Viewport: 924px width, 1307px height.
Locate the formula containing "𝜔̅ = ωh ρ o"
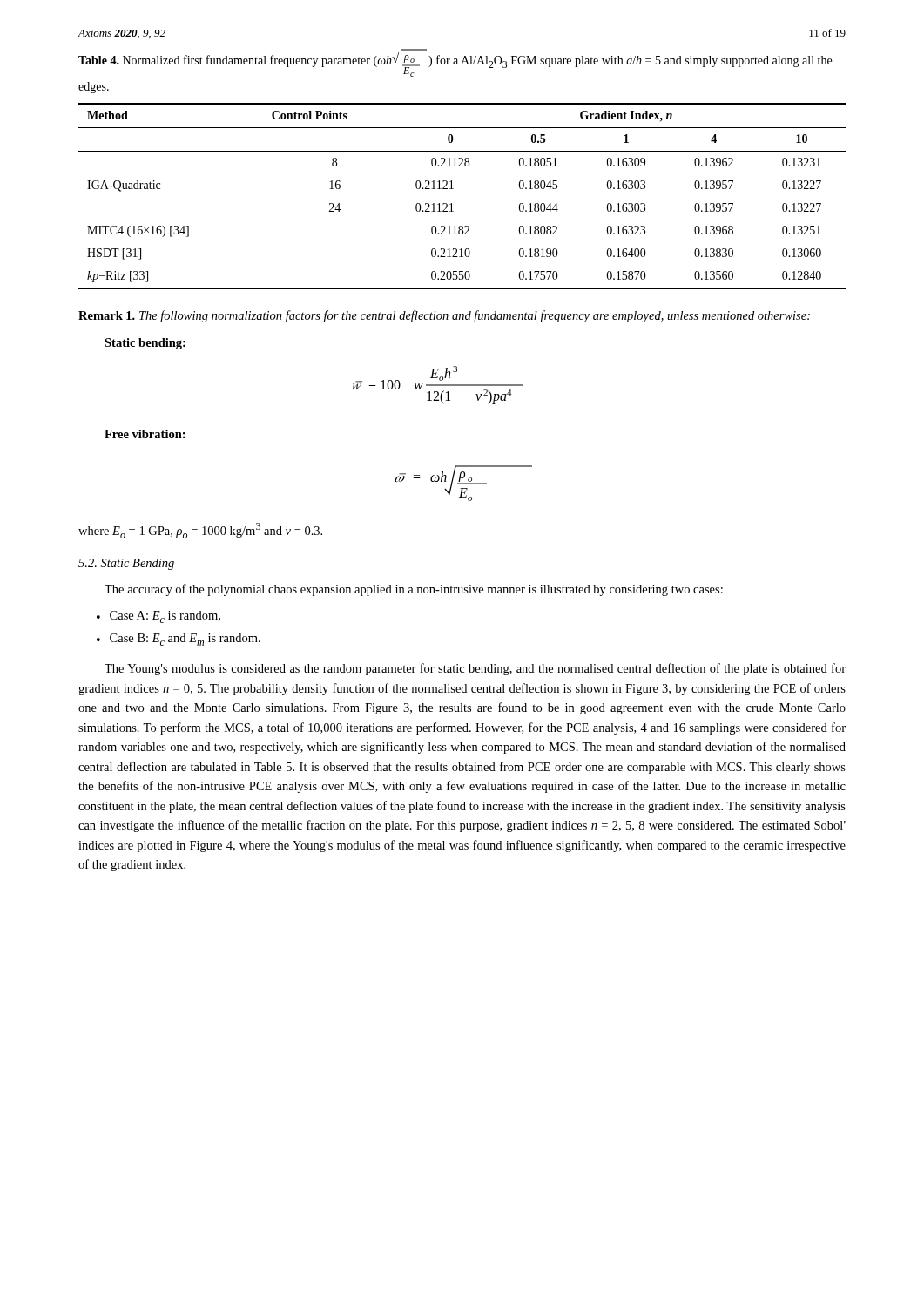[462, 478]
